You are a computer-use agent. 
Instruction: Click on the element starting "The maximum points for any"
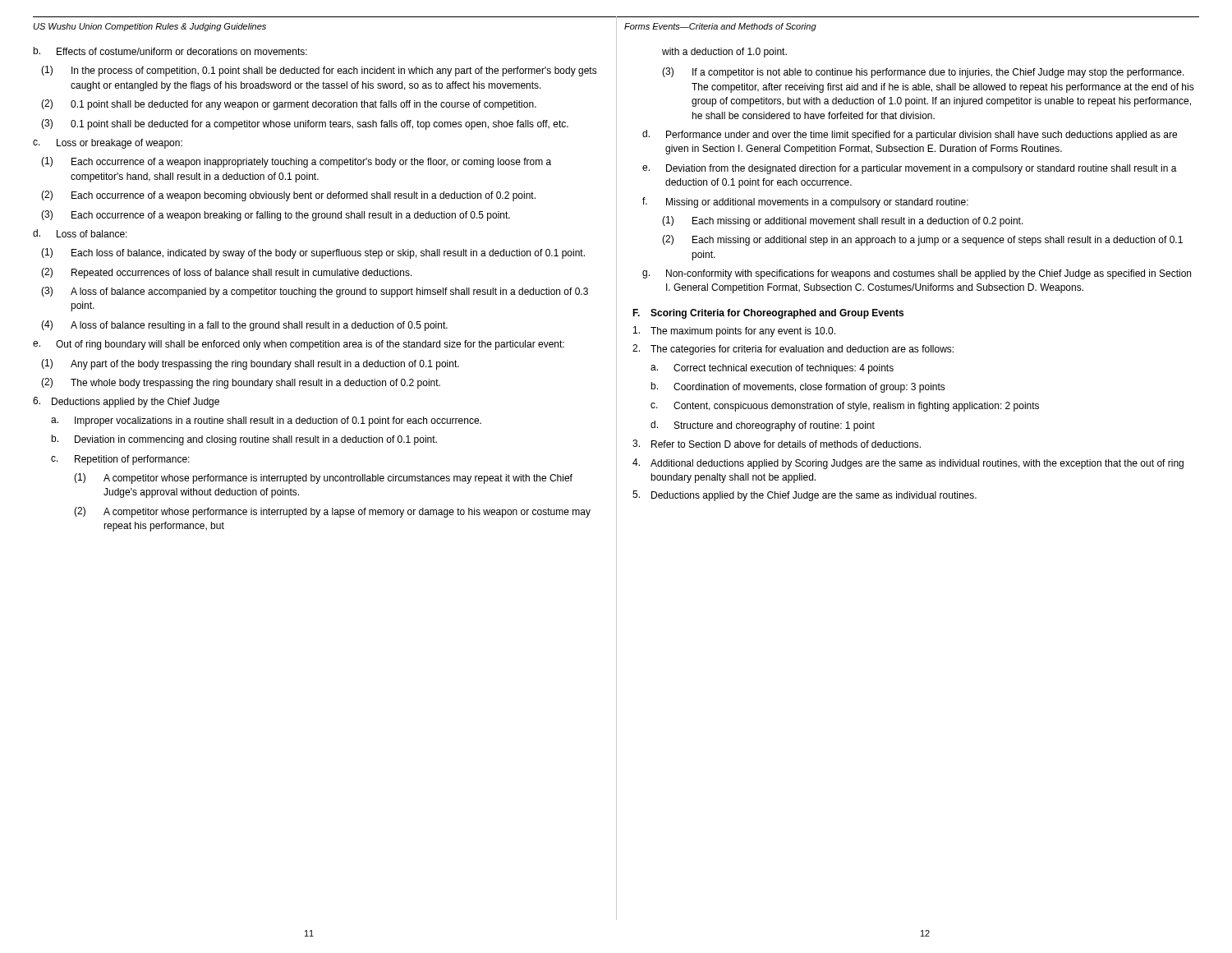coord(734,331)
